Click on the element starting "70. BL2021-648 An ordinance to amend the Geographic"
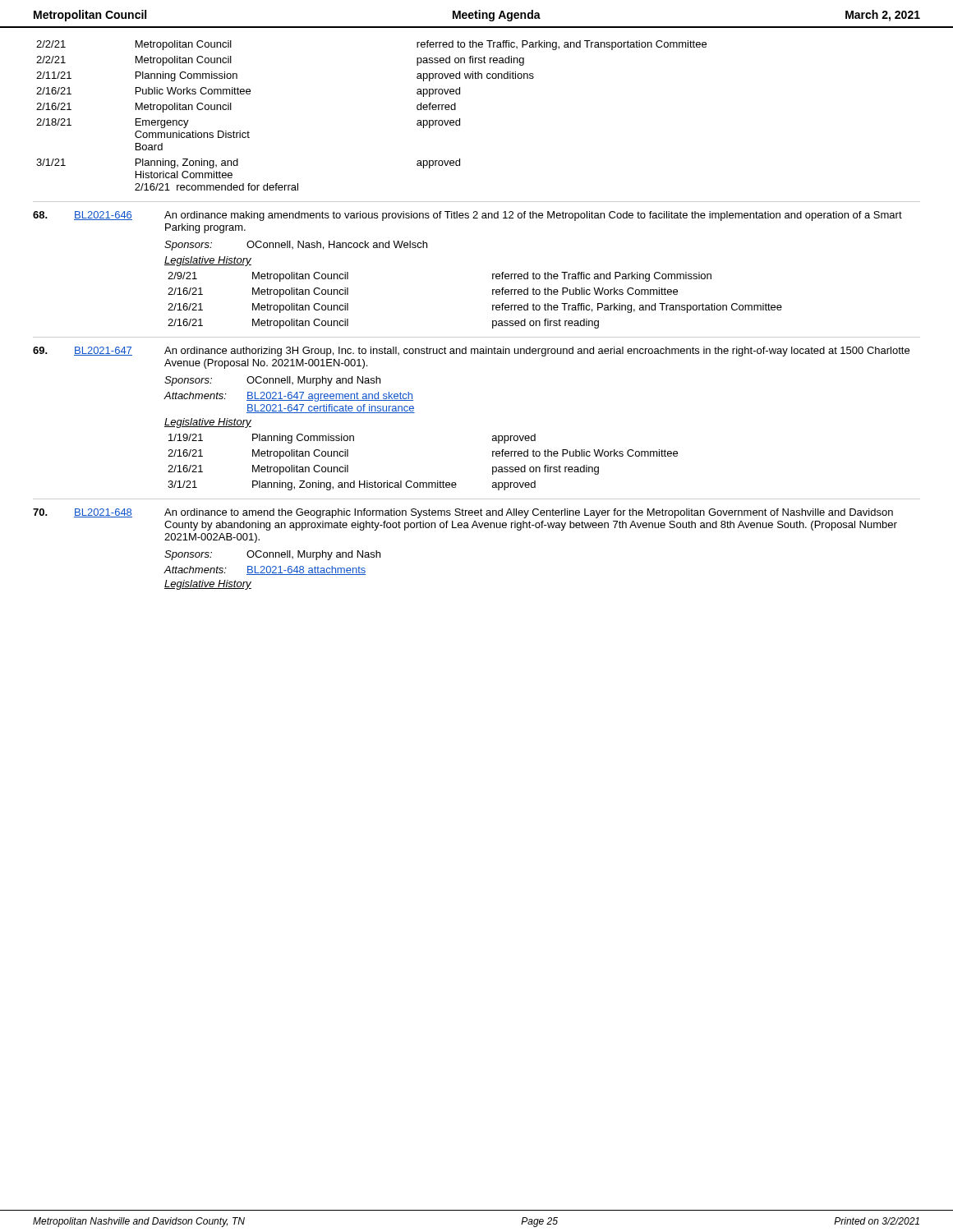This screenshot has height=1232, width=953. point(476,524)
